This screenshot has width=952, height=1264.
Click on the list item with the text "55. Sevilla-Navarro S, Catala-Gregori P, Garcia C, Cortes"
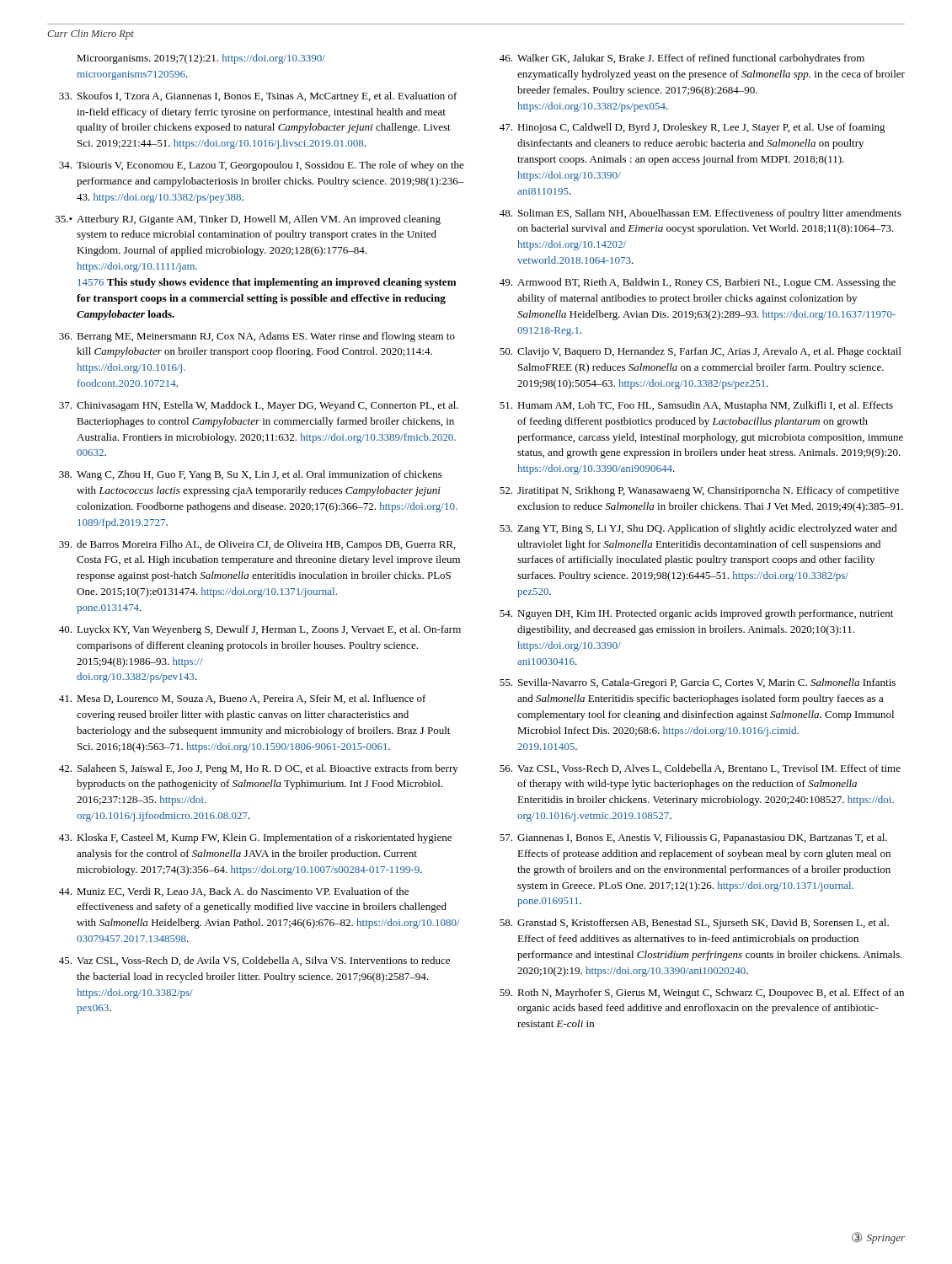click(696, 715)
